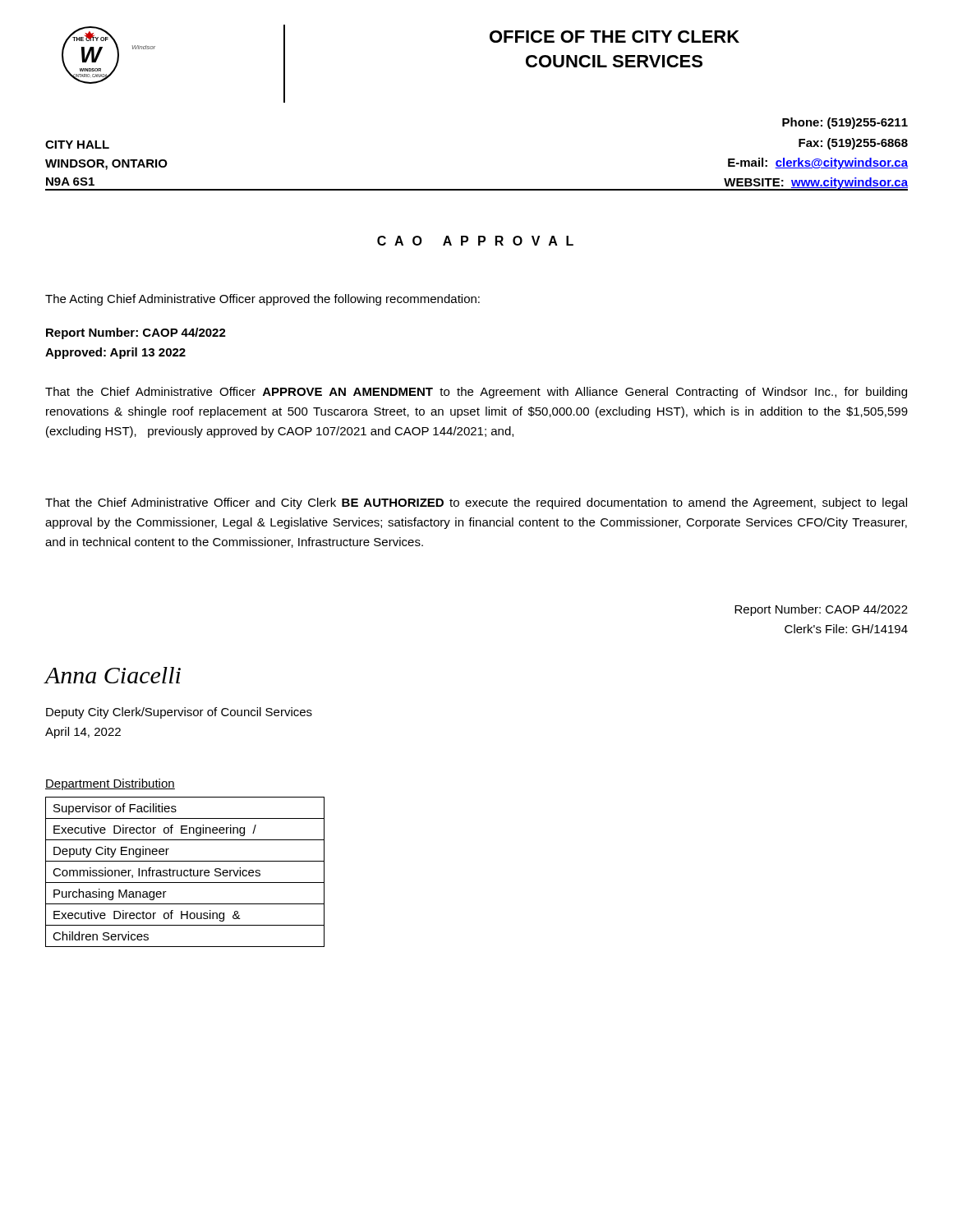The height and width of the screenshot is (1232, 953).
Task: Select the passage starting "CITY HALLWINDSOR, ONTARION9A 6S1"
Action: [106, 163]
